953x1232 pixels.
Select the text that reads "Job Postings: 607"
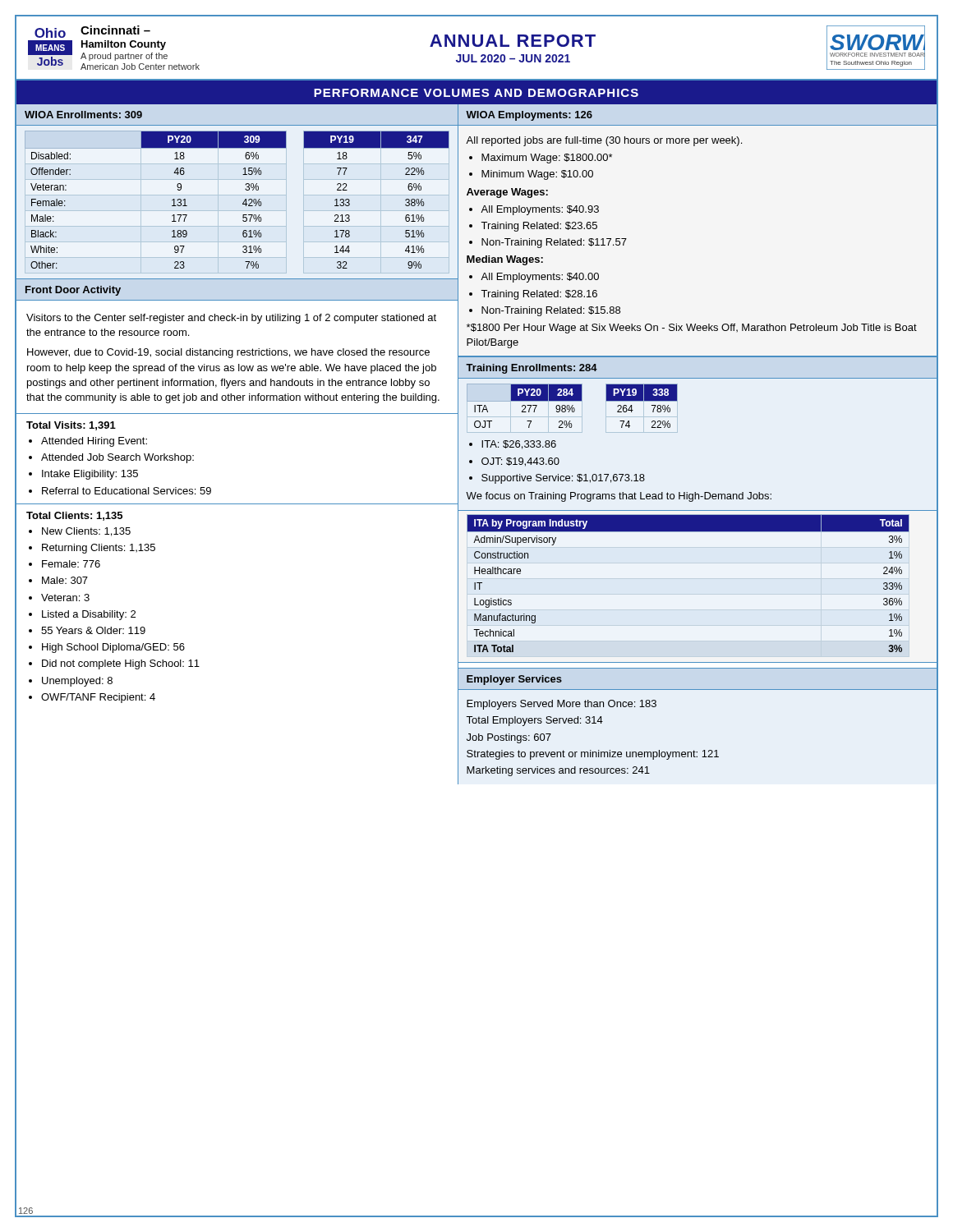509,737
